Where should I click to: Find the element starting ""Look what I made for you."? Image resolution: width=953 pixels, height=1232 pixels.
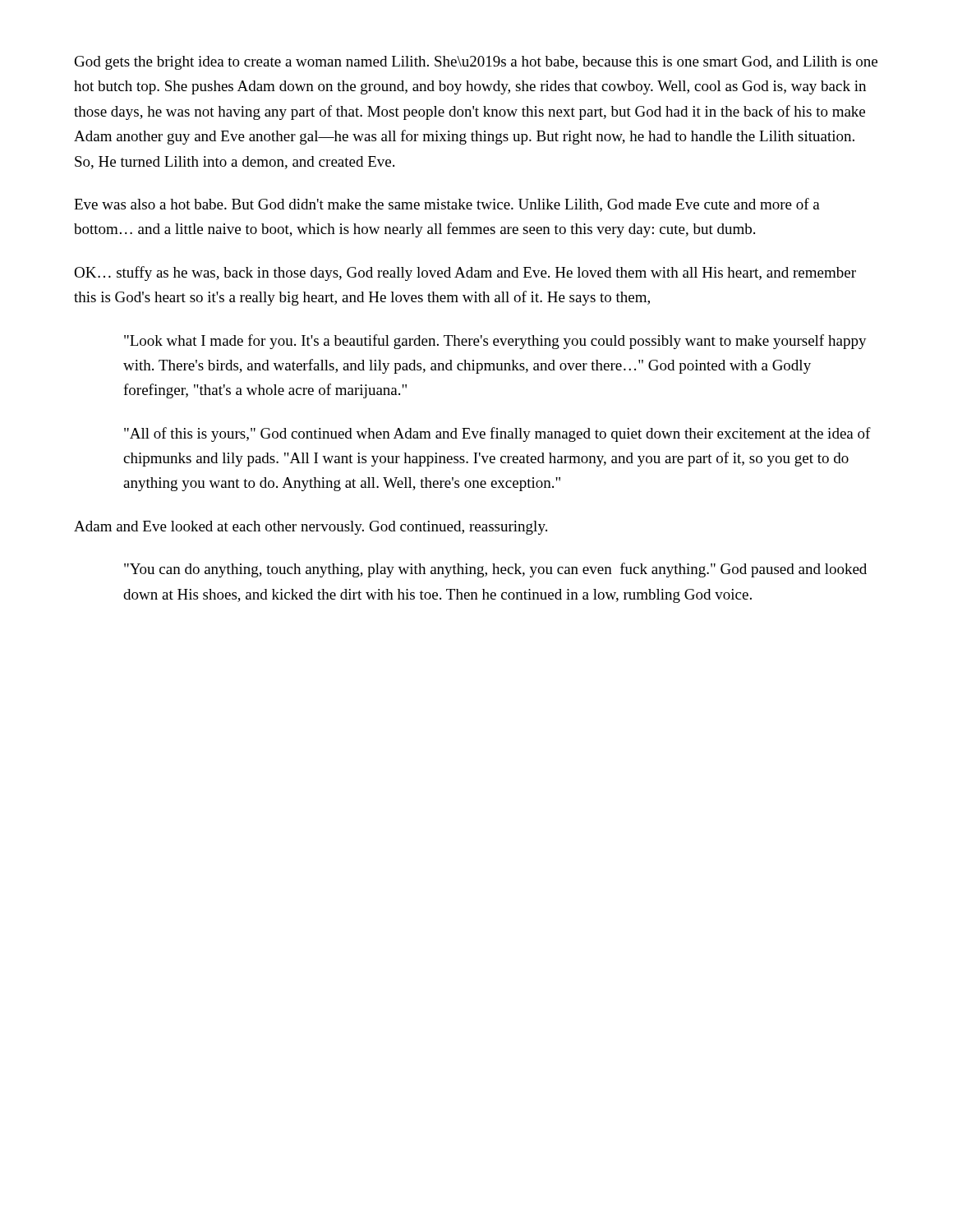[x=495, y=365]
